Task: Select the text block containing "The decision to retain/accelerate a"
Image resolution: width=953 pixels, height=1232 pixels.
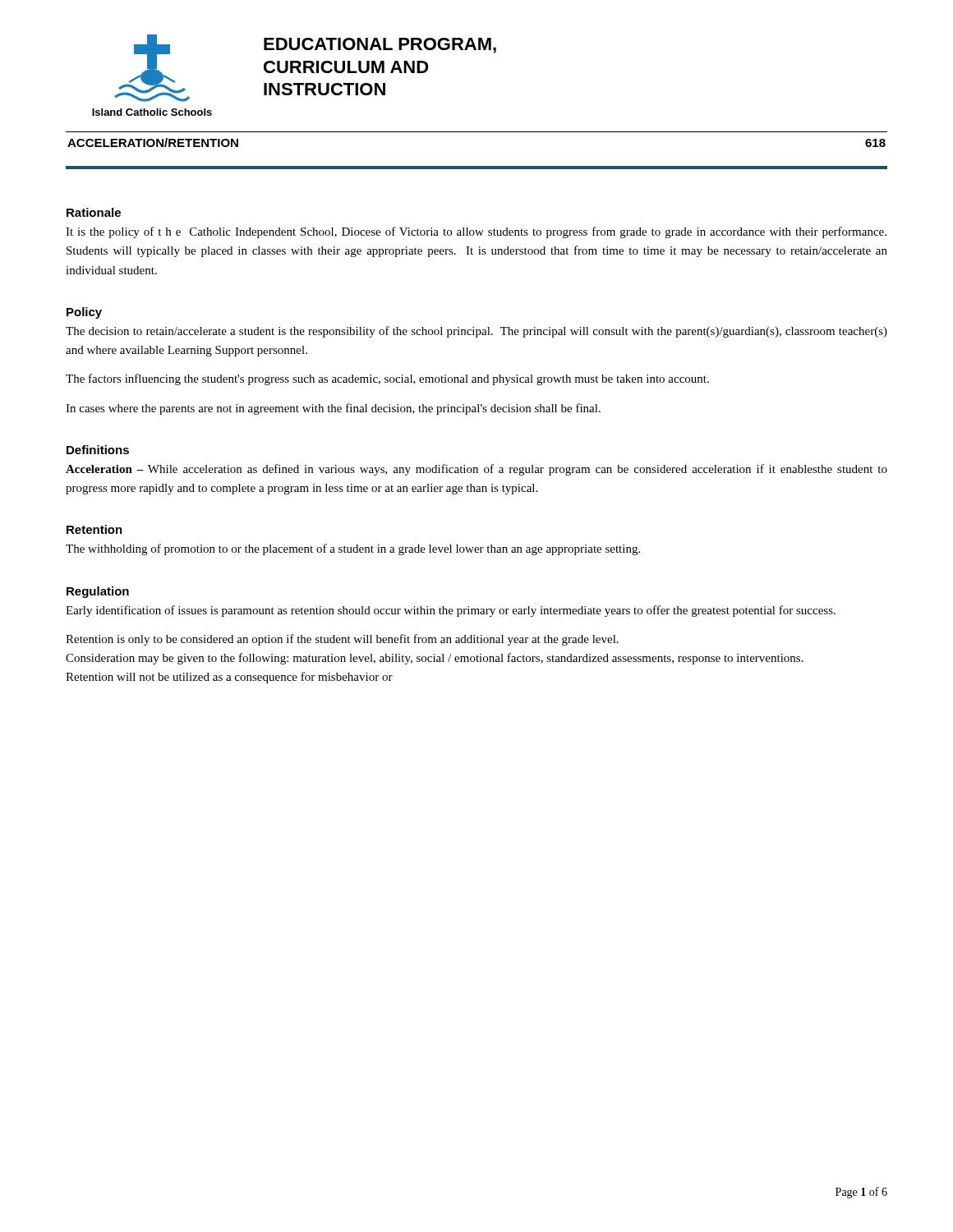Action: 476,340
